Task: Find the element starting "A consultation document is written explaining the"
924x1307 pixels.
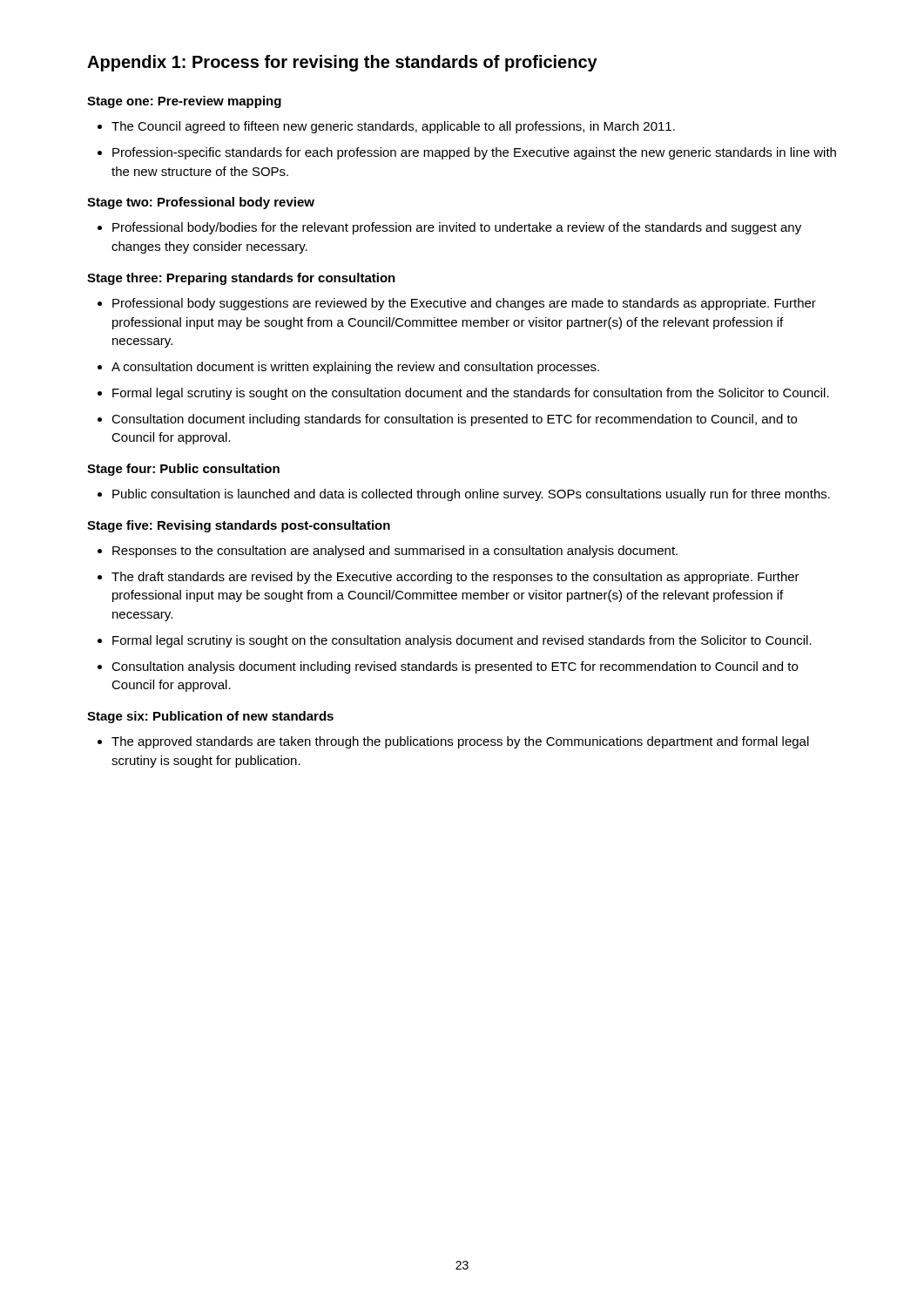Action: [462, 367]
